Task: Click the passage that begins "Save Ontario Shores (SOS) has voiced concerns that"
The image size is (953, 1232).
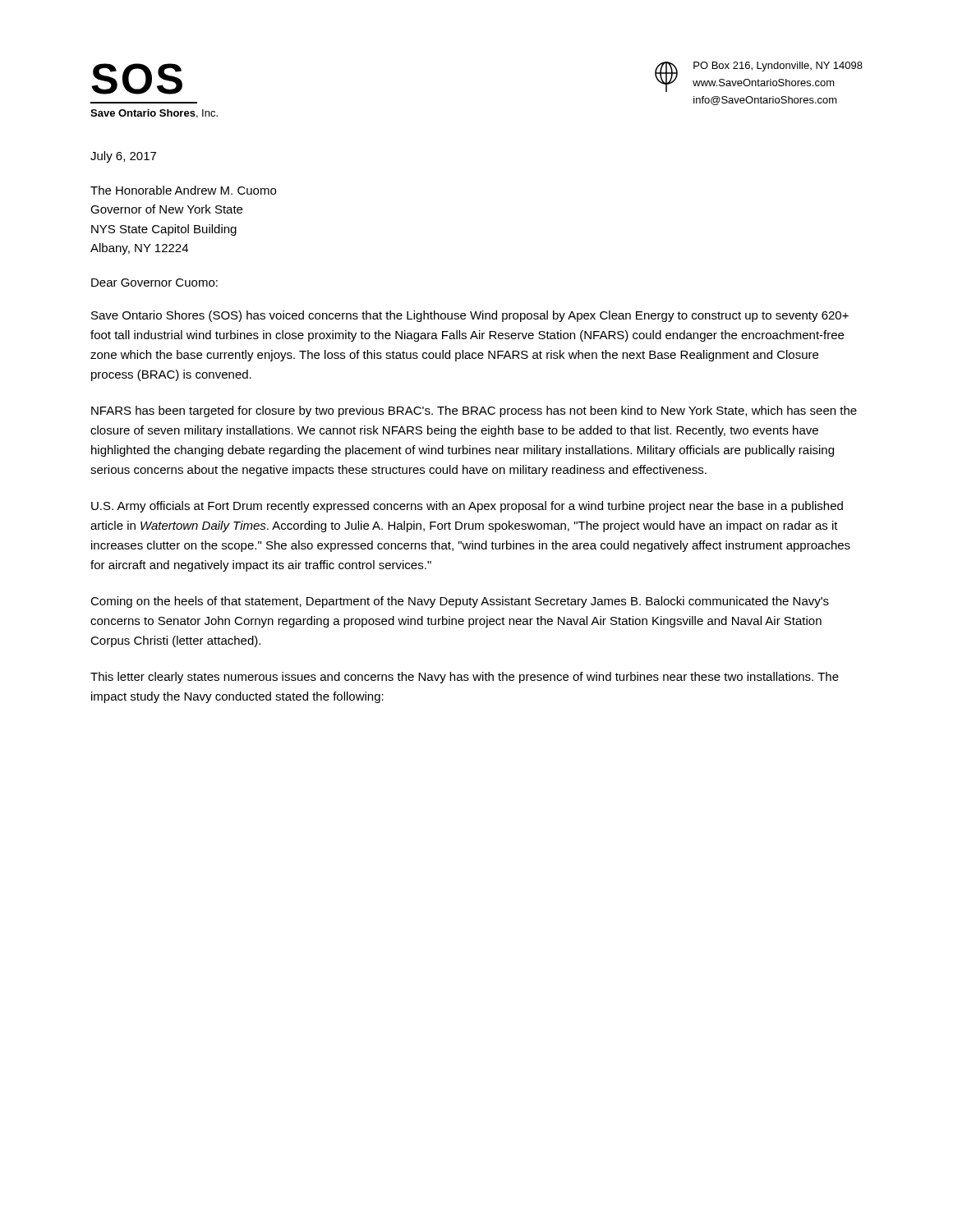Action: point(470,345)
